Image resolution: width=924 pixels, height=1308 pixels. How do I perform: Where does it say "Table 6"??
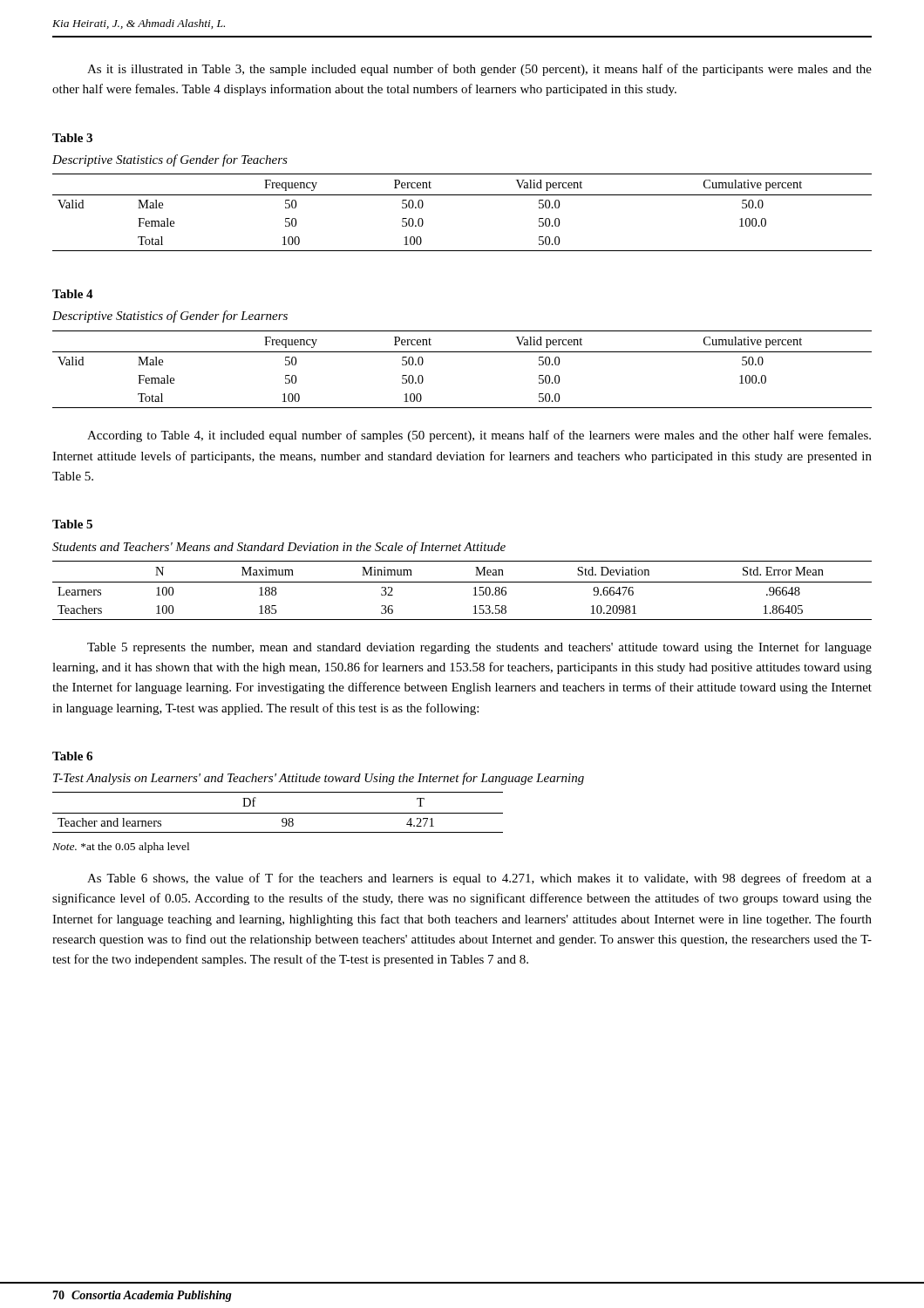pos(72,756)
